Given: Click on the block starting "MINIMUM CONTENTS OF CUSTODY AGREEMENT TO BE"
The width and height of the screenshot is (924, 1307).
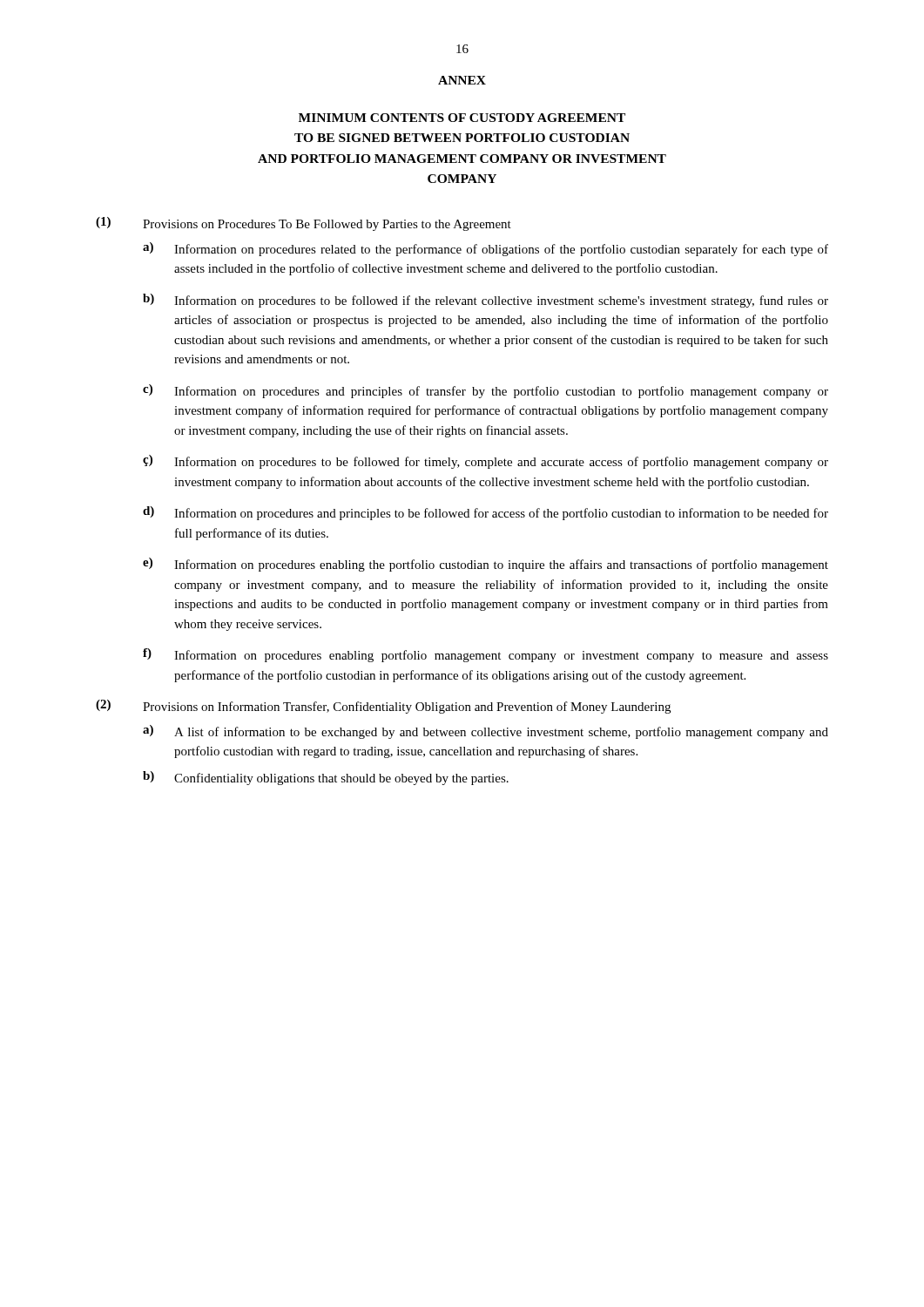Looking at the screenshot, I should (462, 148).
